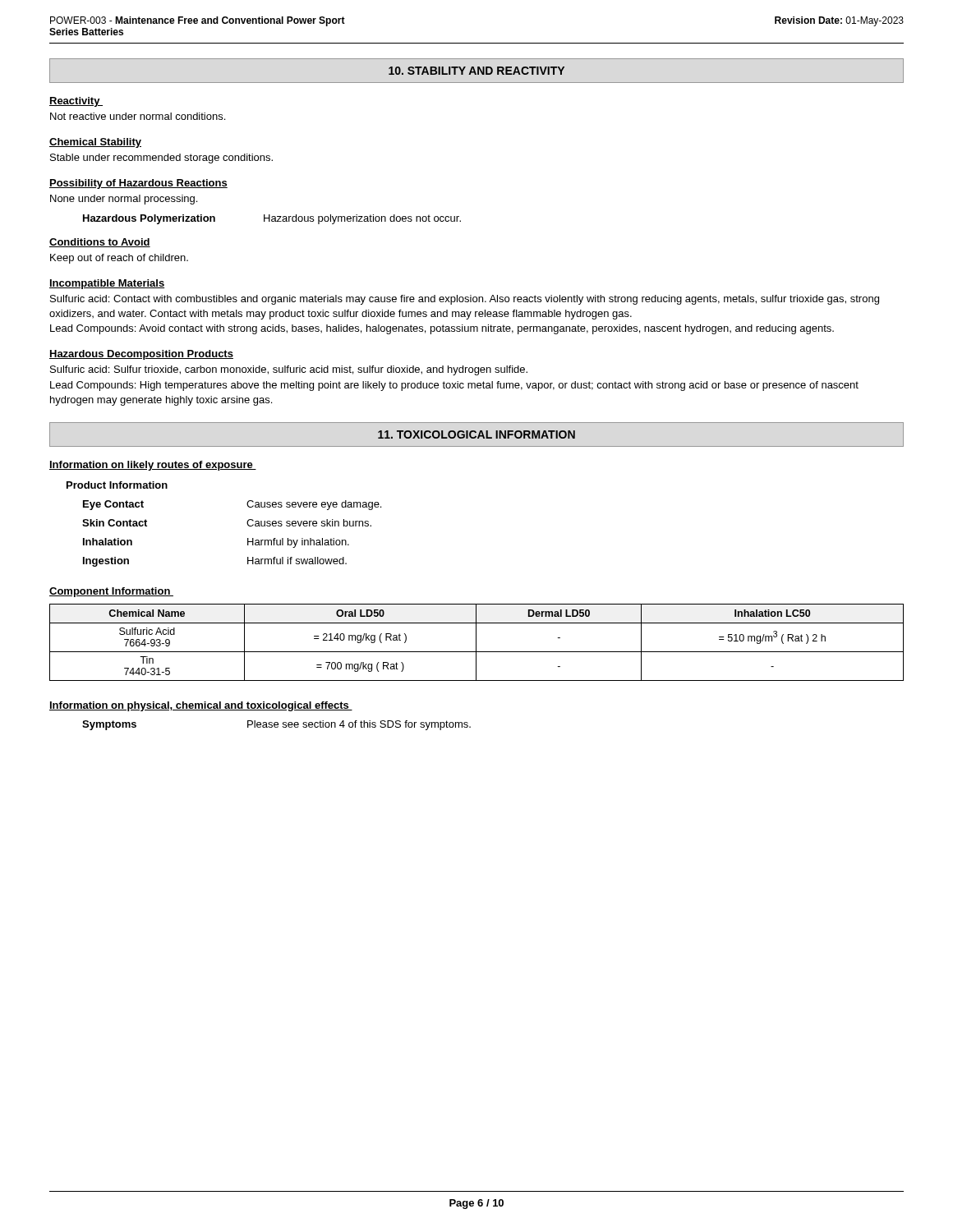Image resolution: width=953 pixels, height=1232 pixels.
Task: Select the section header that says "Hazardous Decomposition Products"
Action: 141,354
